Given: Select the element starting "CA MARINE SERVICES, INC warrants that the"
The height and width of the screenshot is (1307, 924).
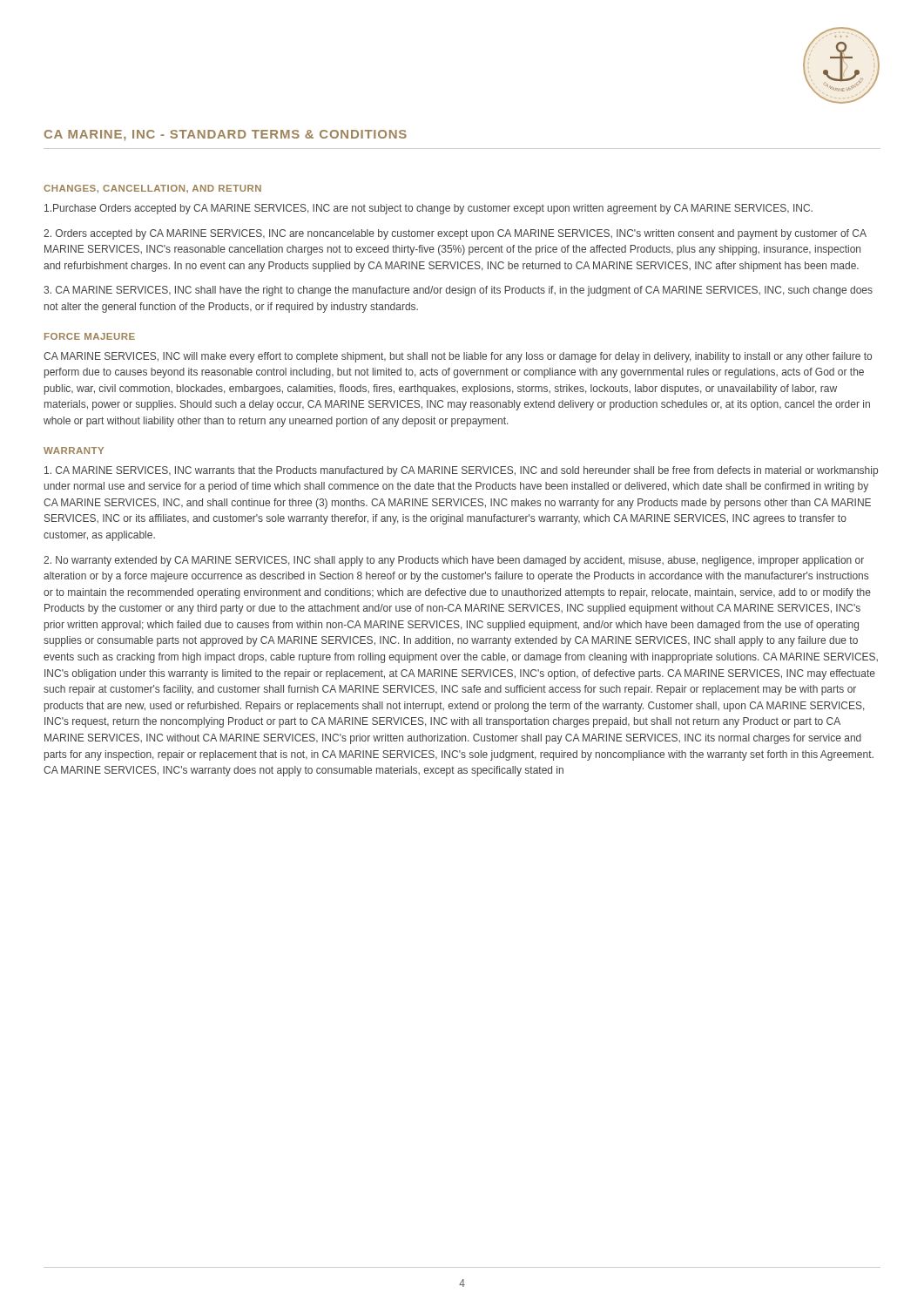Looking at the screenshot, I should click(x=462, y=503).
